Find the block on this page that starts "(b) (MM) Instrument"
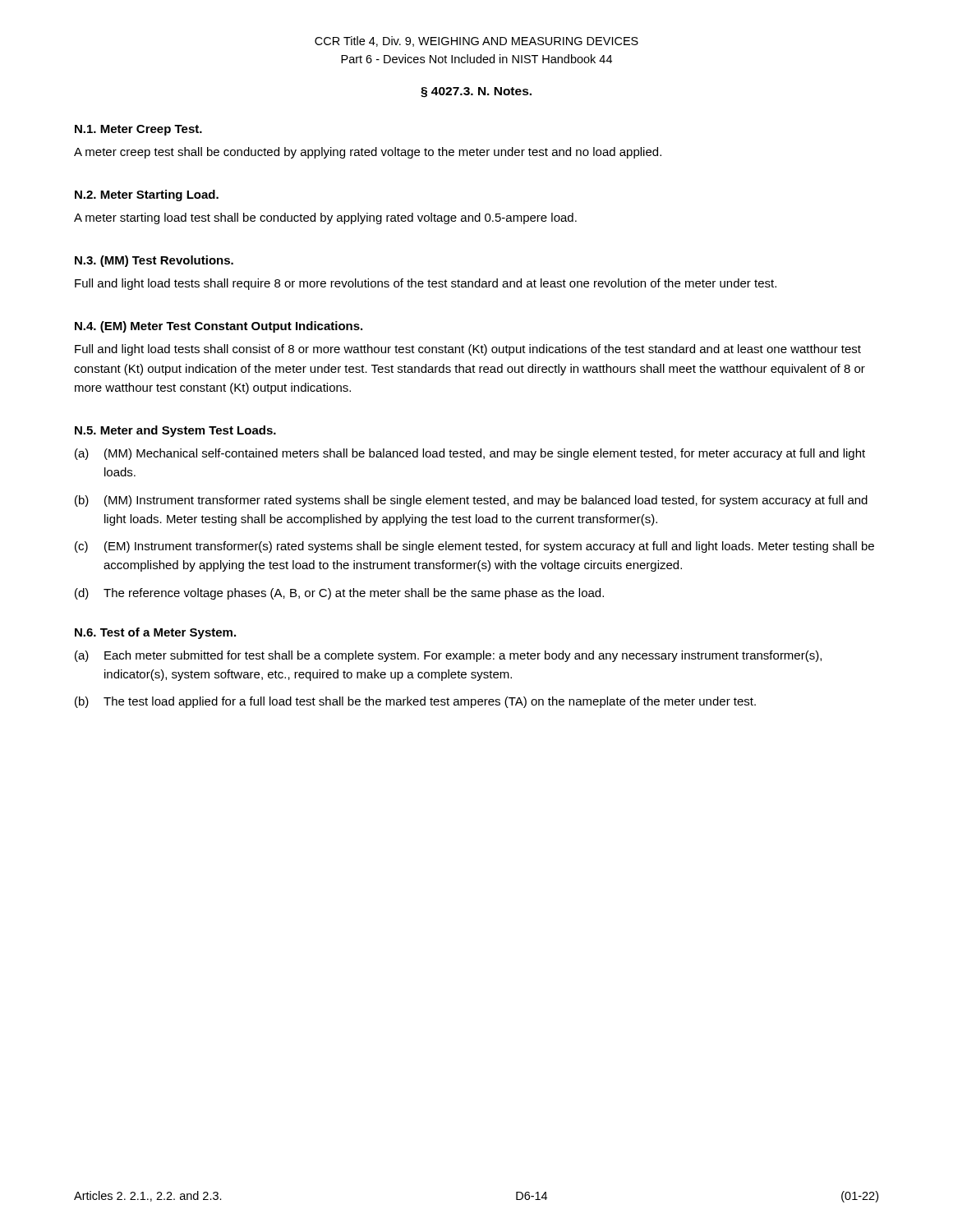Image resolution: width=953 pixels, height=1232 pixels. tap(476, 509)
